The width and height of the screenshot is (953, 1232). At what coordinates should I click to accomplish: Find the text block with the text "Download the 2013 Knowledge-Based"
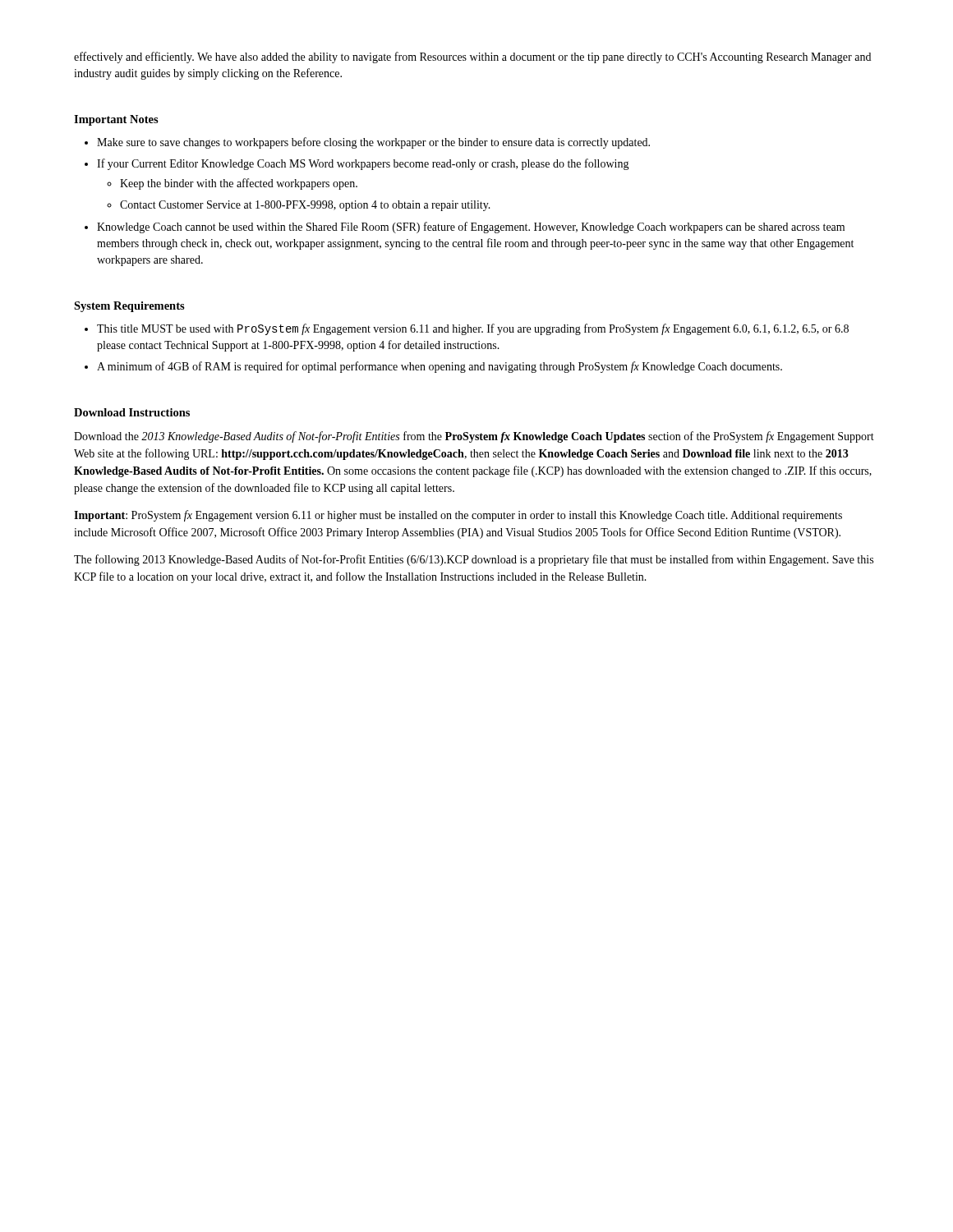474,462
